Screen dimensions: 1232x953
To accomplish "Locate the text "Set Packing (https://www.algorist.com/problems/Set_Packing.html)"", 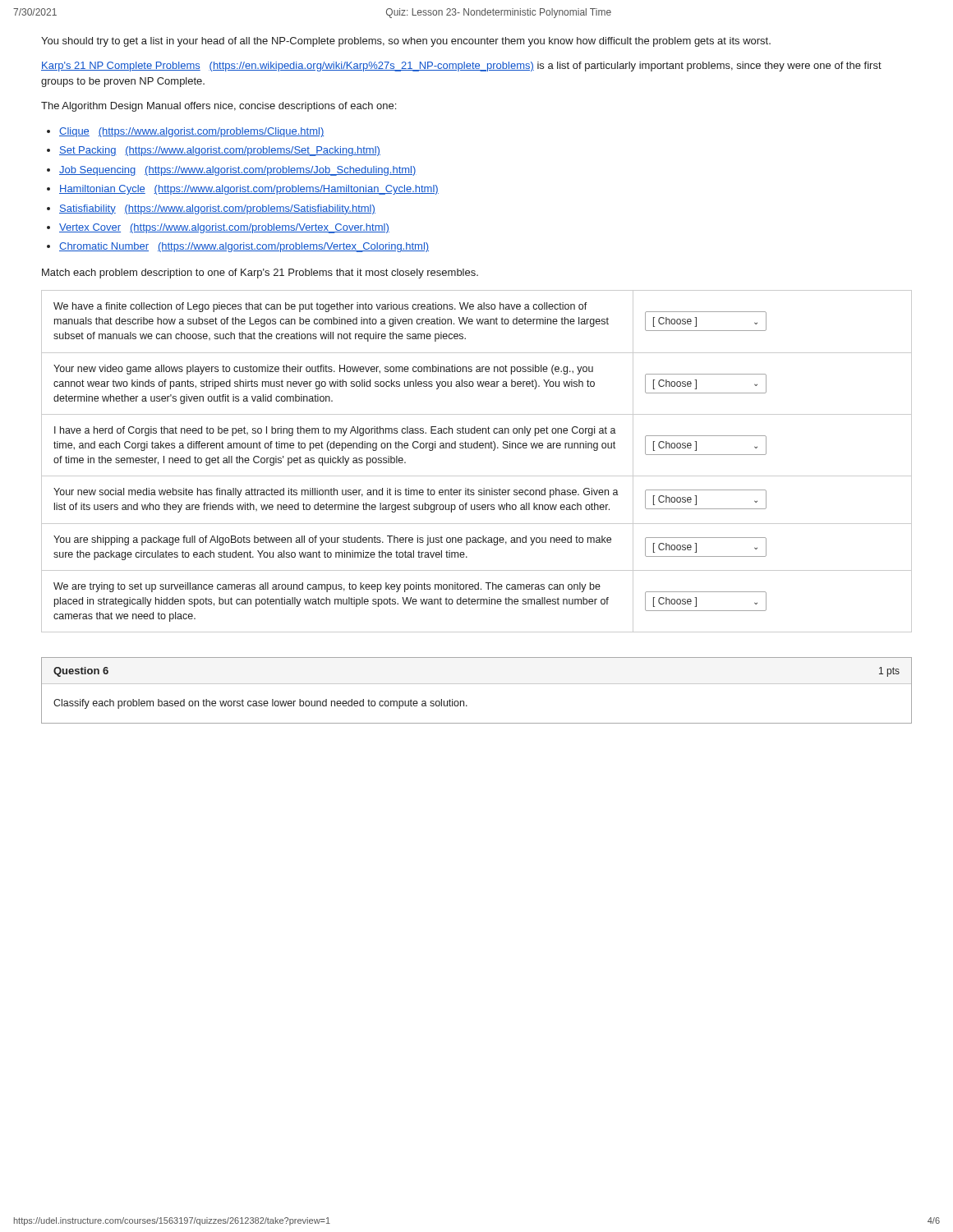I will [x=220, y=150].
